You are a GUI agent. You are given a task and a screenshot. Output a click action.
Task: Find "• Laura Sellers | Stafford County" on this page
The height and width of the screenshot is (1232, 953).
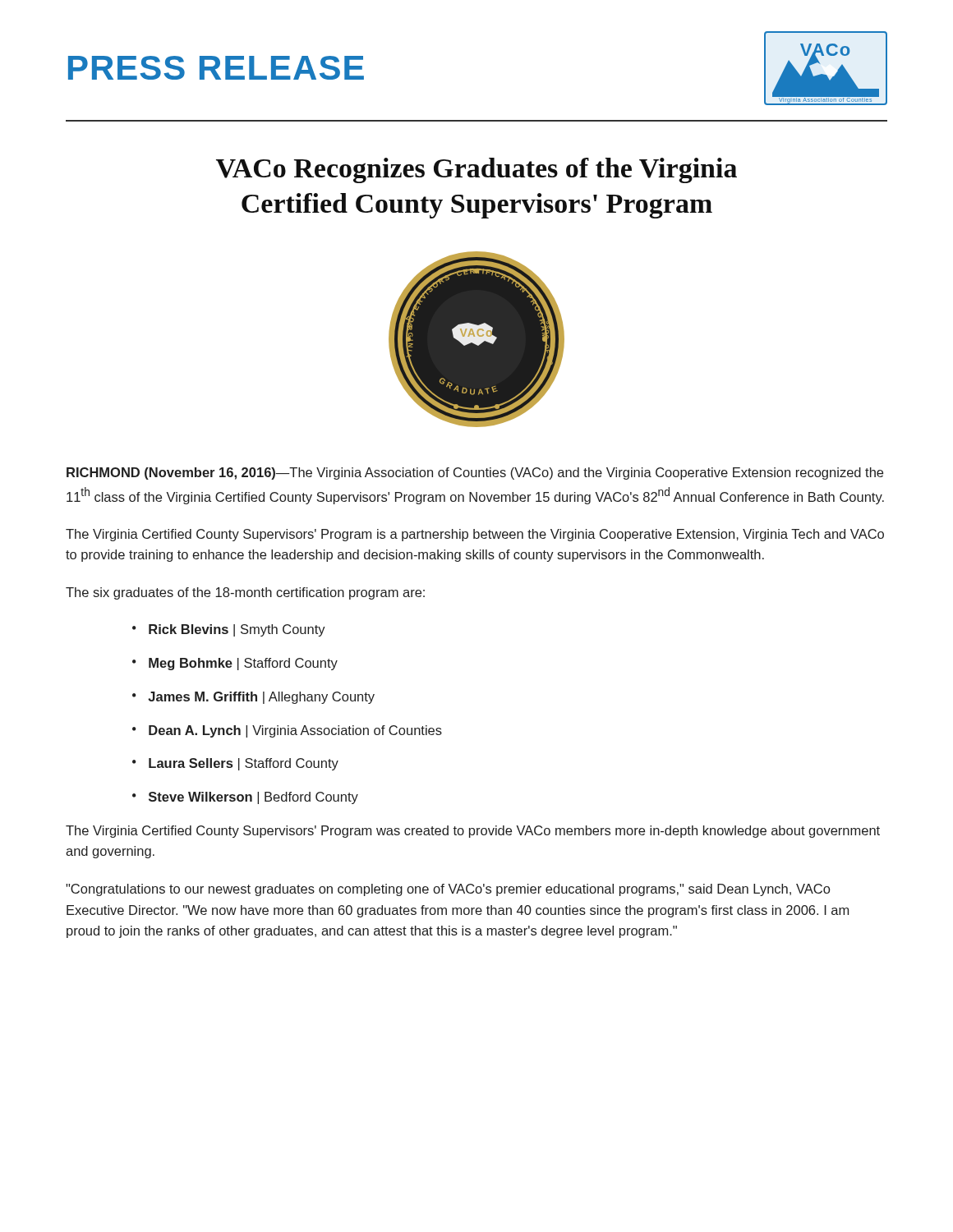[x=235, y=764]
